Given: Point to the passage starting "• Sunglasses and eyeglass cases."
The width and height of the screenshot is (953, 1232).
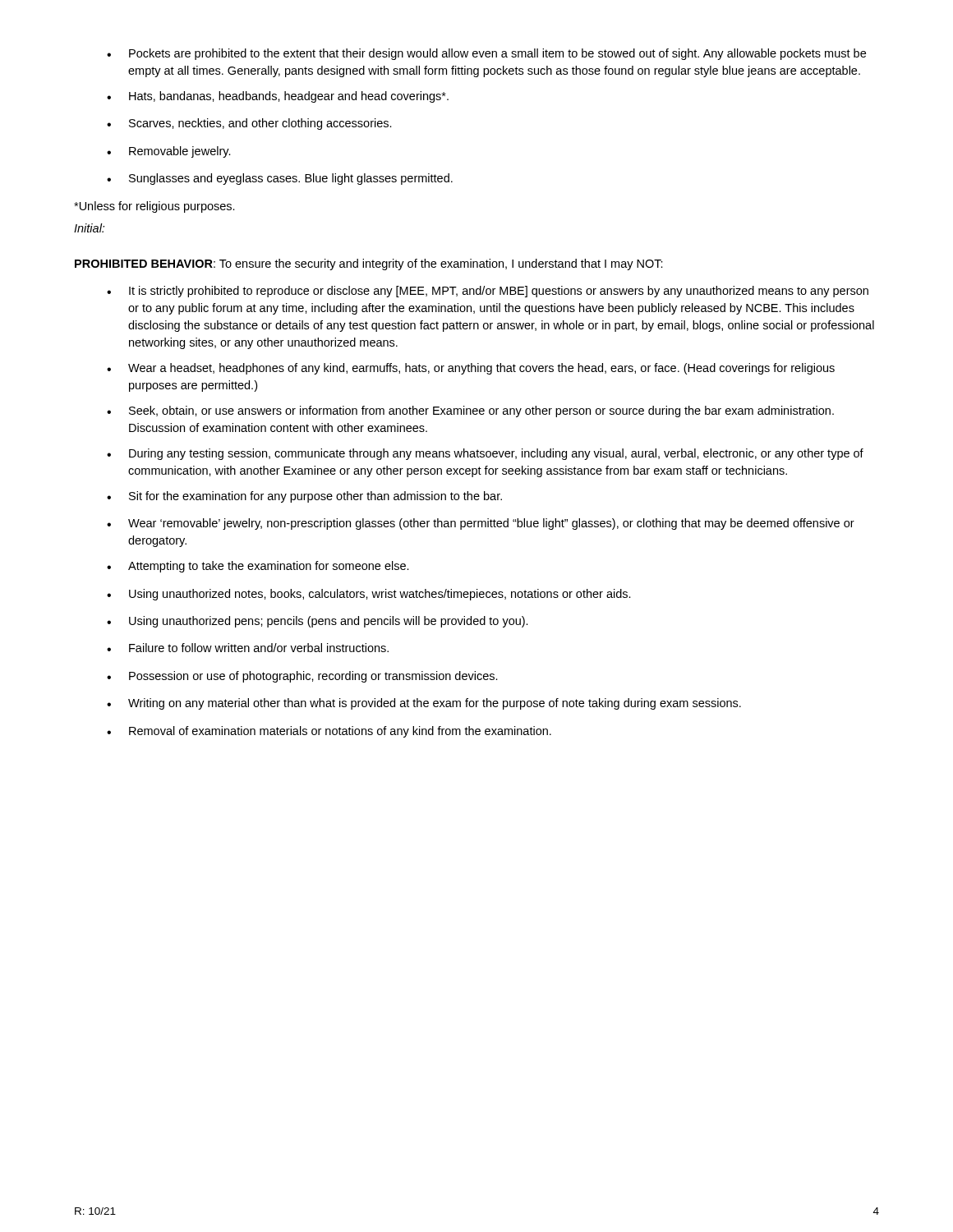Looking at the screenshot, I should [280, 179].
